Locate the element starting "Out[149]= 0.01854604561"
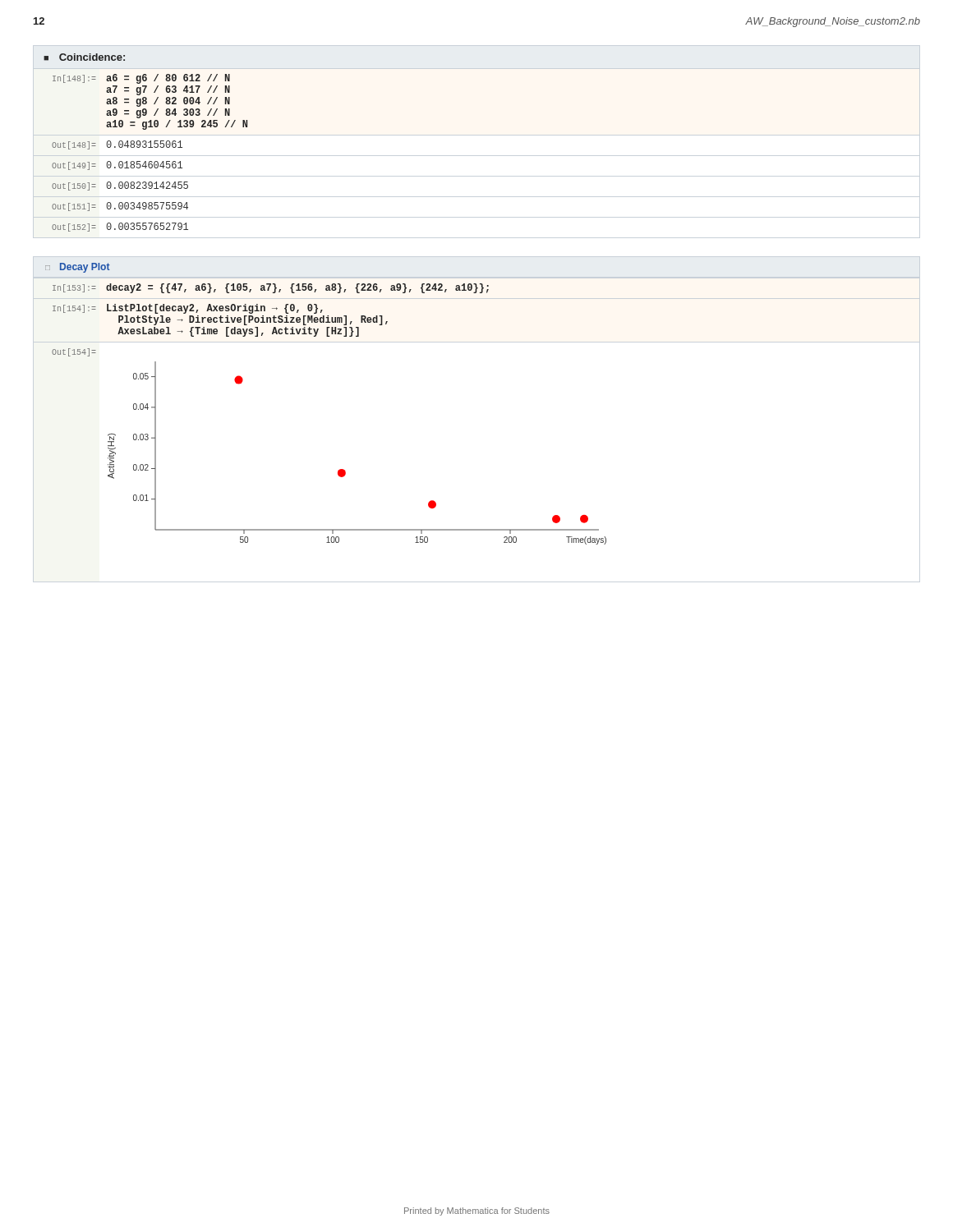This screenshot has width=953, height=1232. (117, 165)
